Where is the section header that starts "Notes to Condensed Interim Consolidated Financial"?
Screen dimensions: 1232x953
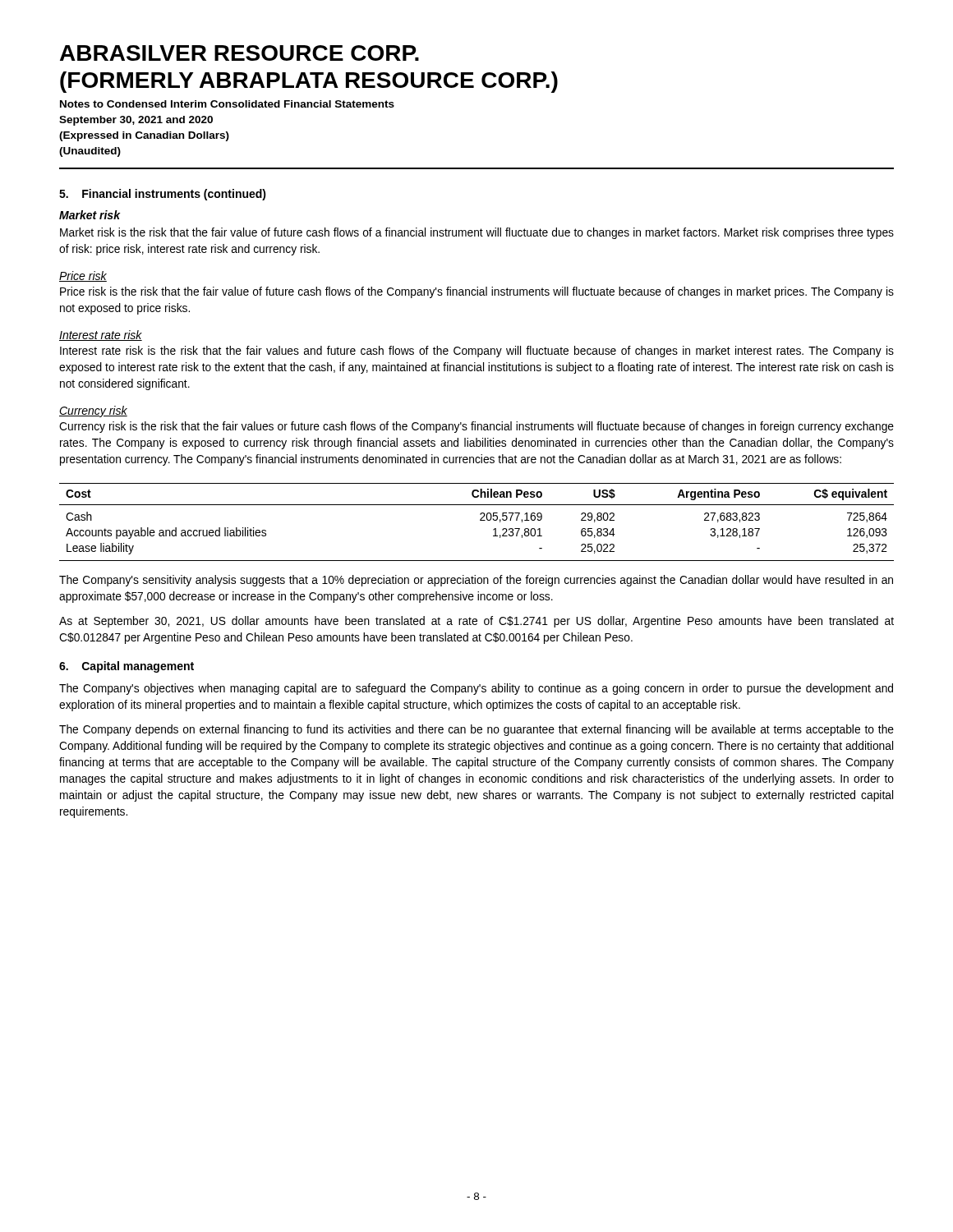tap(227, 104)
